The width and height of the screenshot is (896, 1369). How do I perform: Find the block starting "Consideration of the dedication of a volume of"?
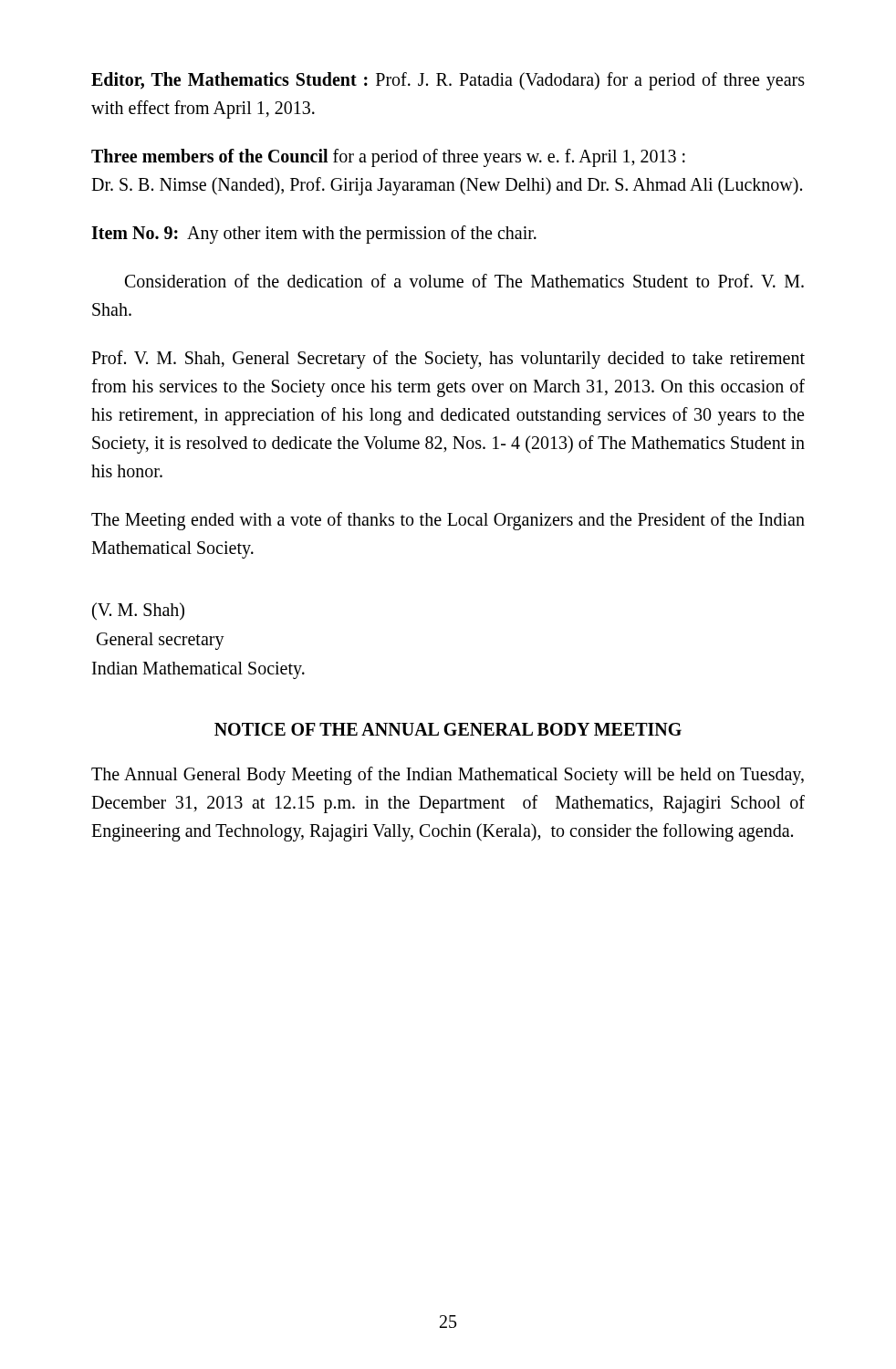click(448, 295)
